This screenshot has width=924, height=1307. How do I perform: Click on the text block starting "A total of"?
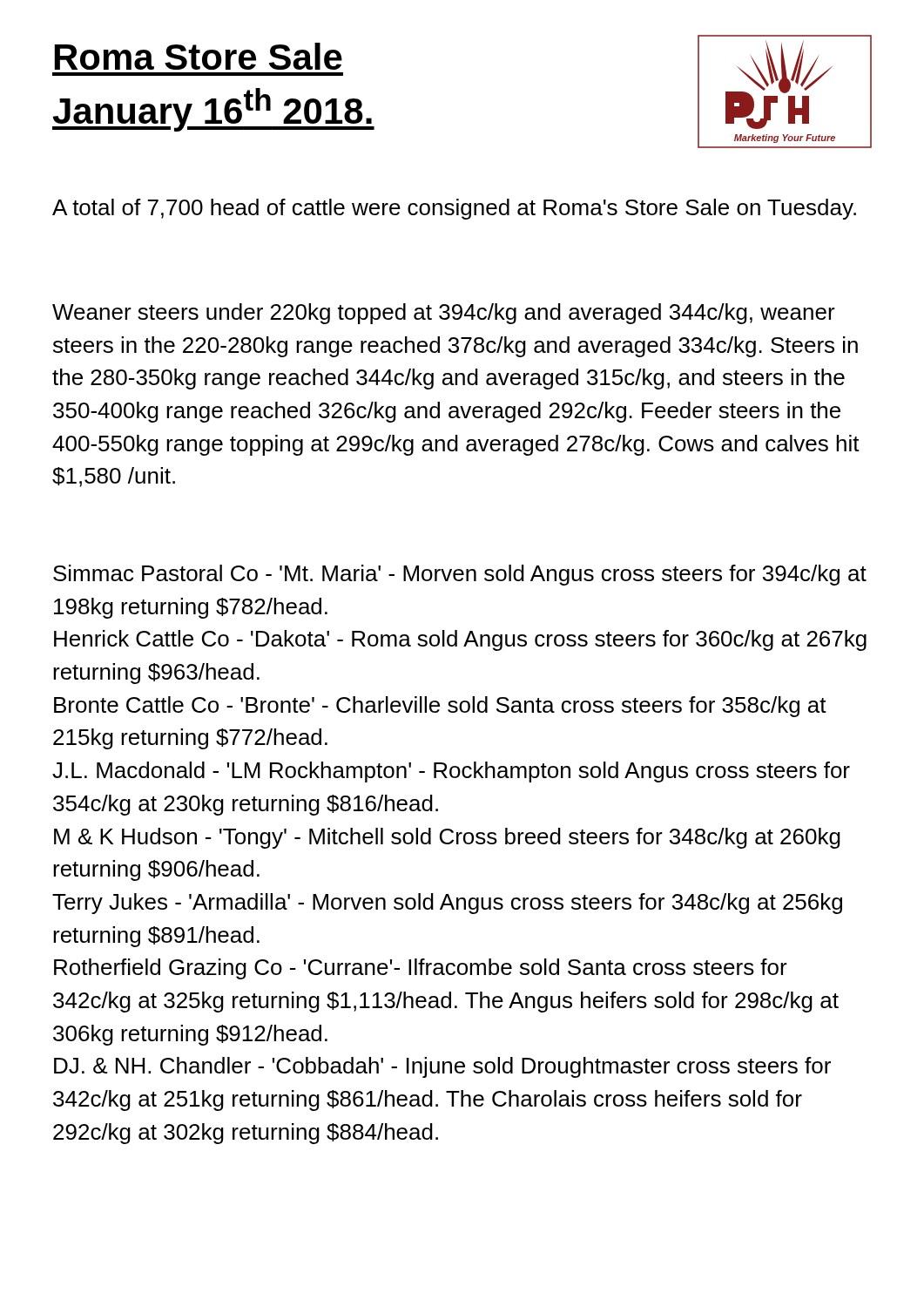coord(455,207)
